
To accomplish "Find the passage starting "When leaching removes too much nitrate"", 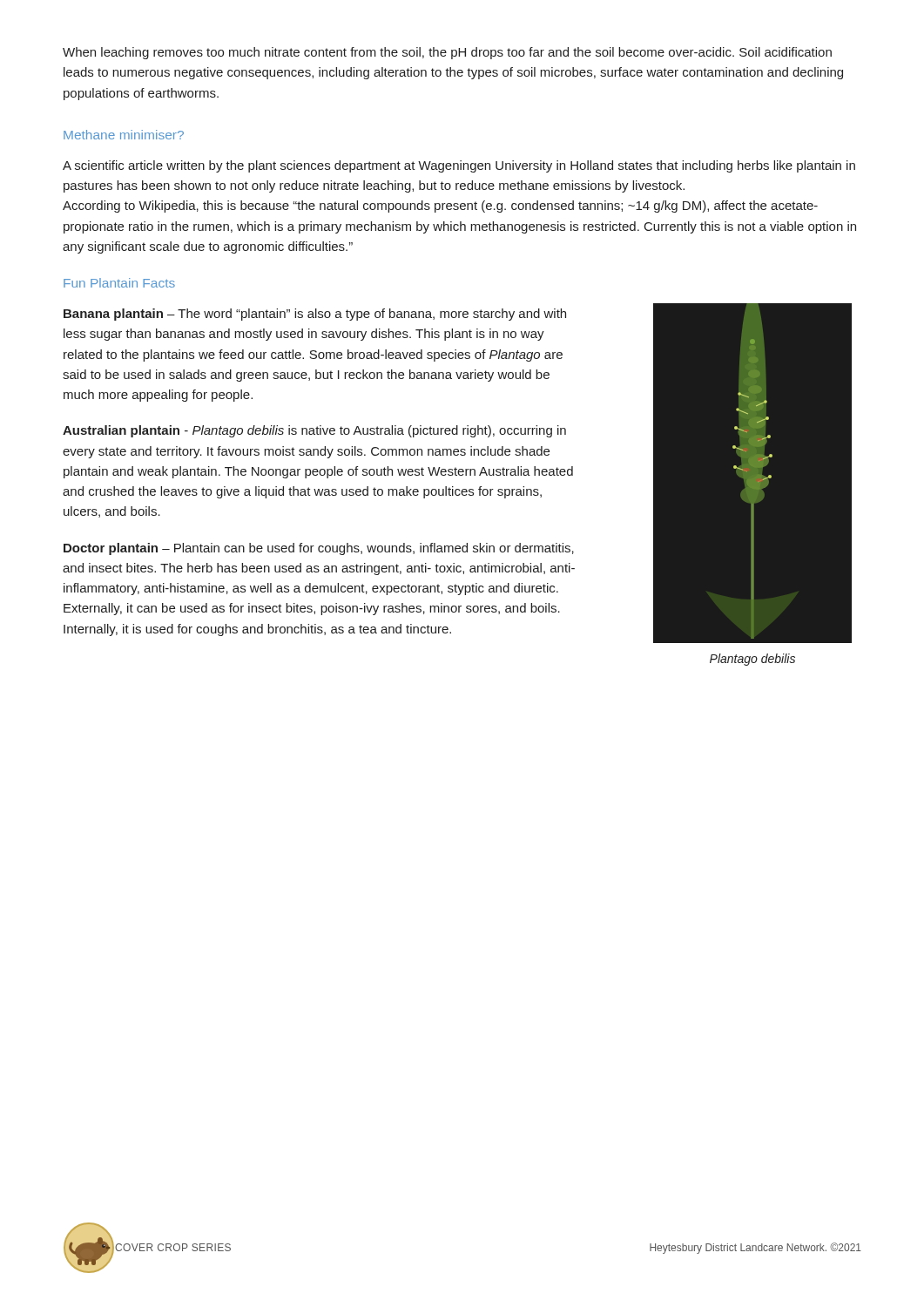I will click(x=453, y=72).
